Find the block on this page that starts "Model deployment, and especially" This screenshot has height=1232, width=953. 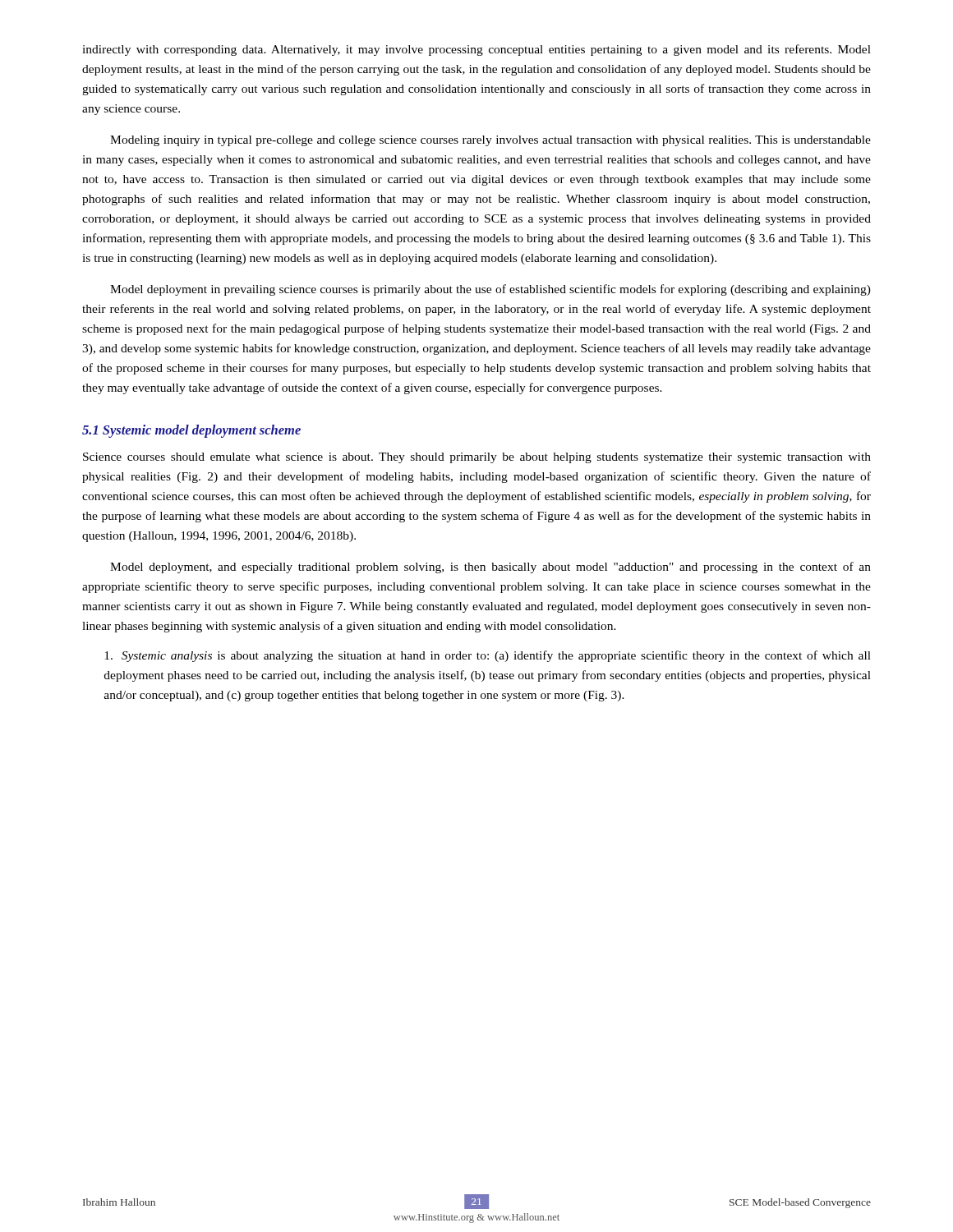(x=476, y=597)
